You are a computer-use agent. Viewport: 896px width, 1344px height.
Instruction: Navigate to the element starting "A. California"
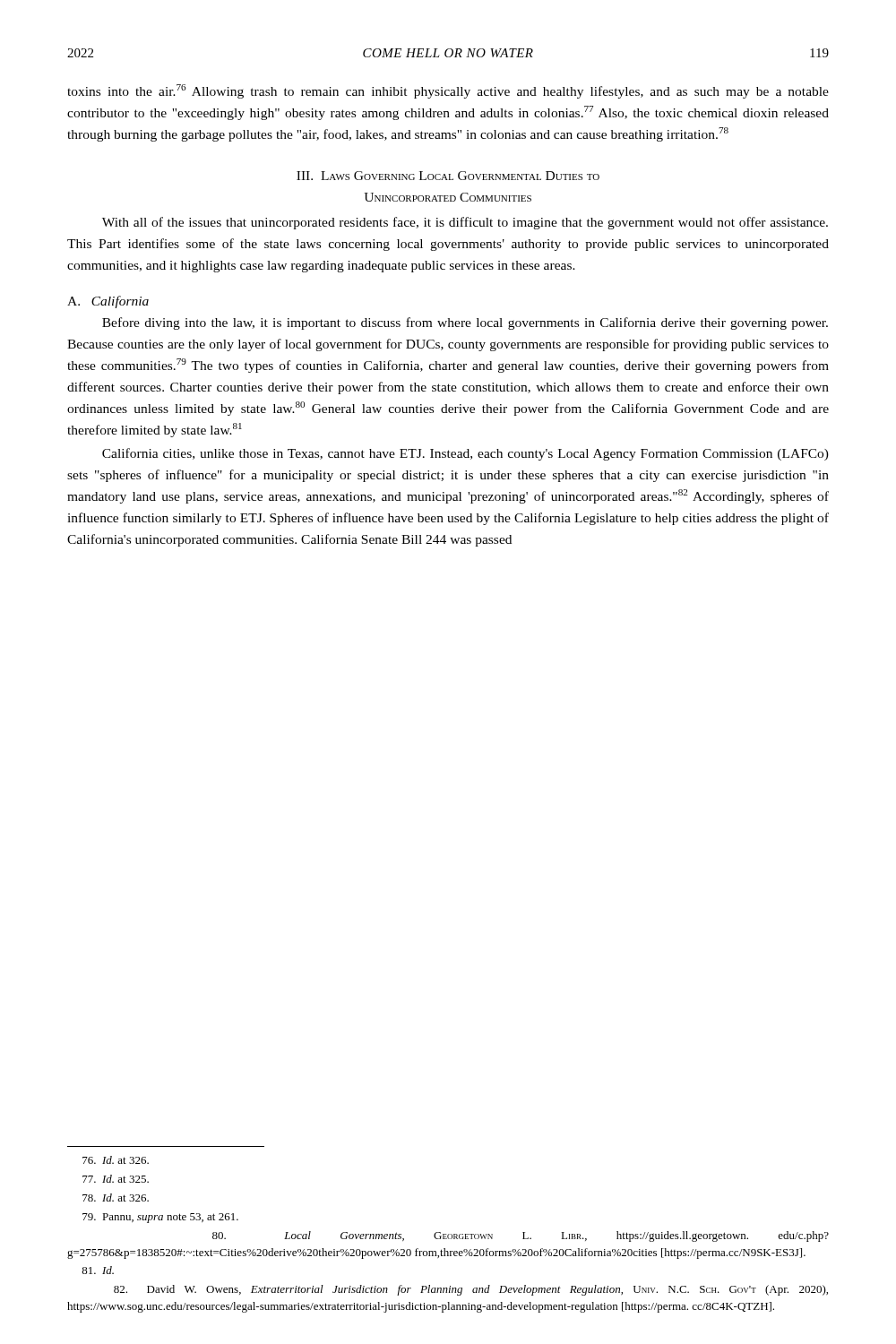tap(108, 302)
